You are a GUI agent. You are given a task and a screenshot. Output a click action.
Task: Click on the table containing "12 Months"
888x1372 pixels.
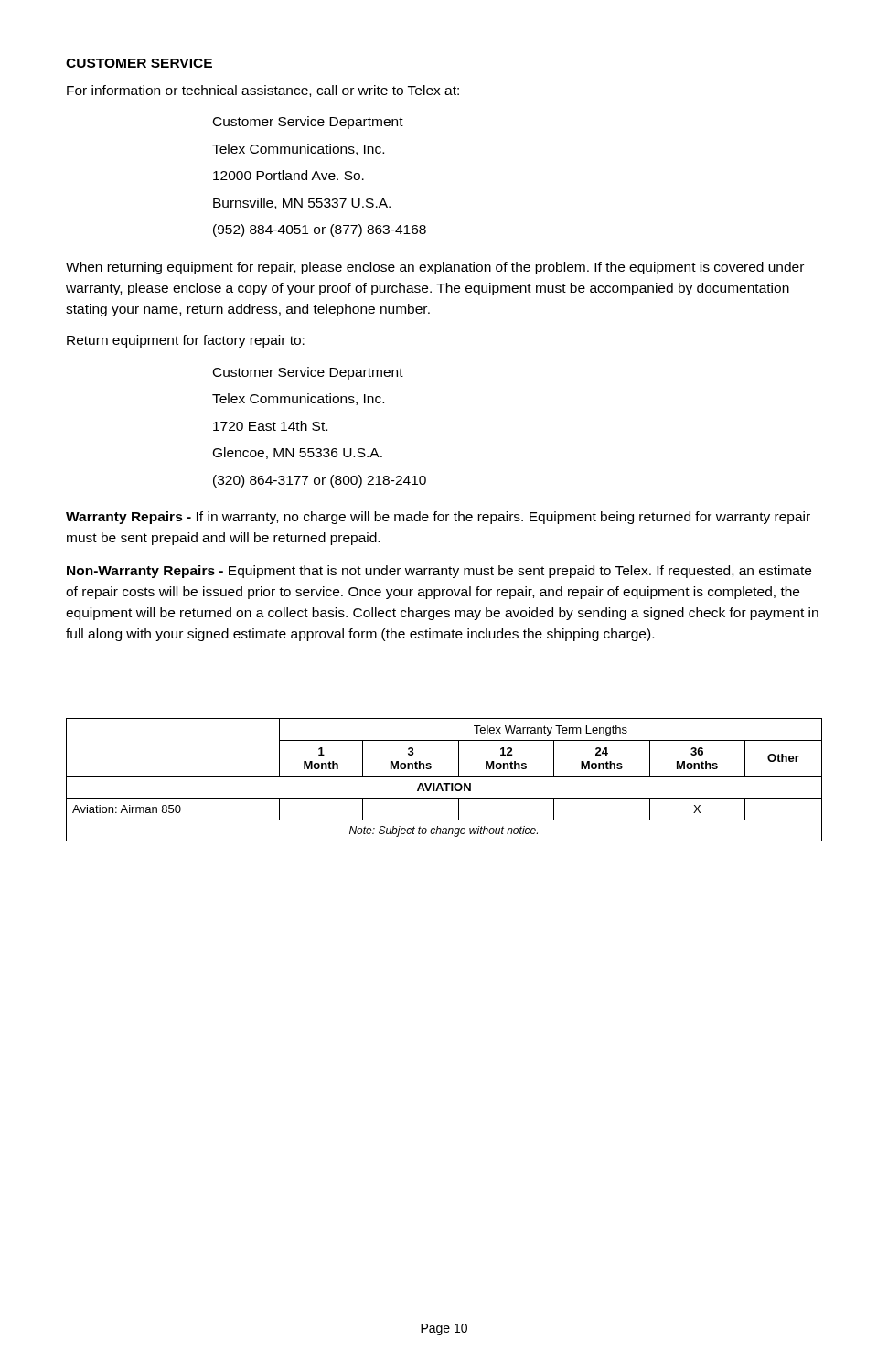click(x=444, y=779)
